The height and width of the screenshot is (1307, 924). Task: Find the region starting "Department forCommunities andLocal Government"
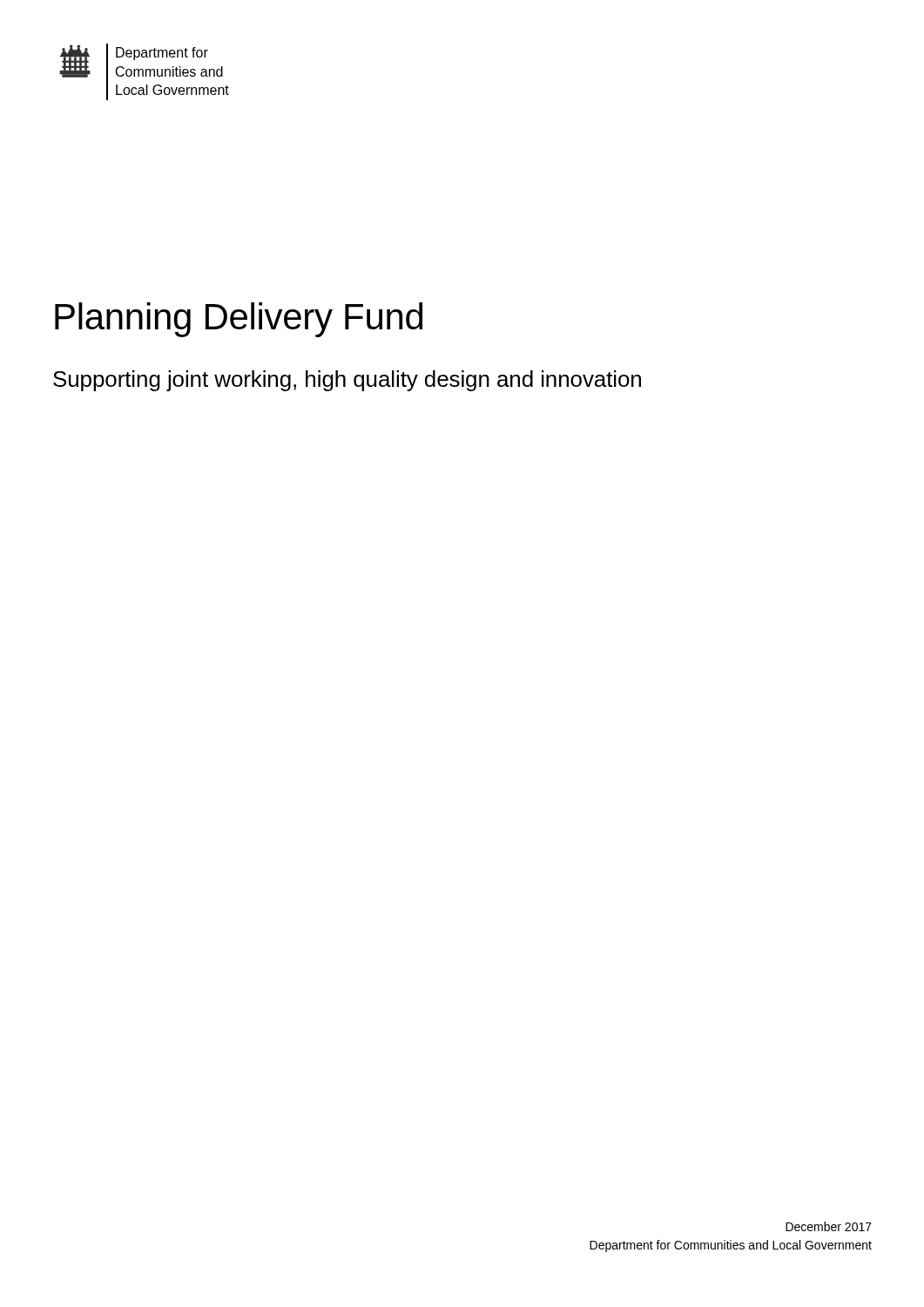point(172,72)
